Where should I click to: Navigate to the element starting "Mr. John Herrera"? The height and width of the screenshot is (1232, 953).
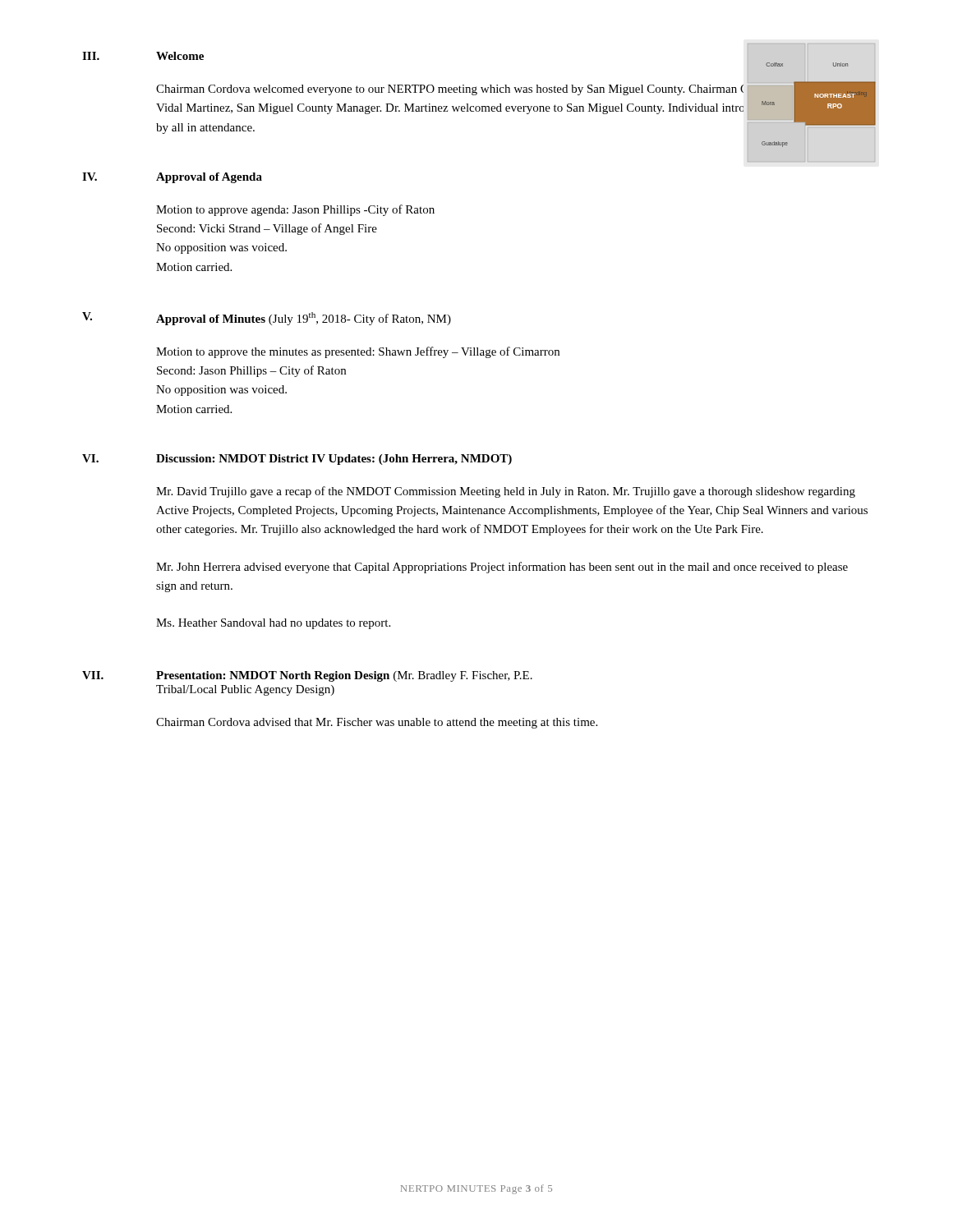[513, 576]
